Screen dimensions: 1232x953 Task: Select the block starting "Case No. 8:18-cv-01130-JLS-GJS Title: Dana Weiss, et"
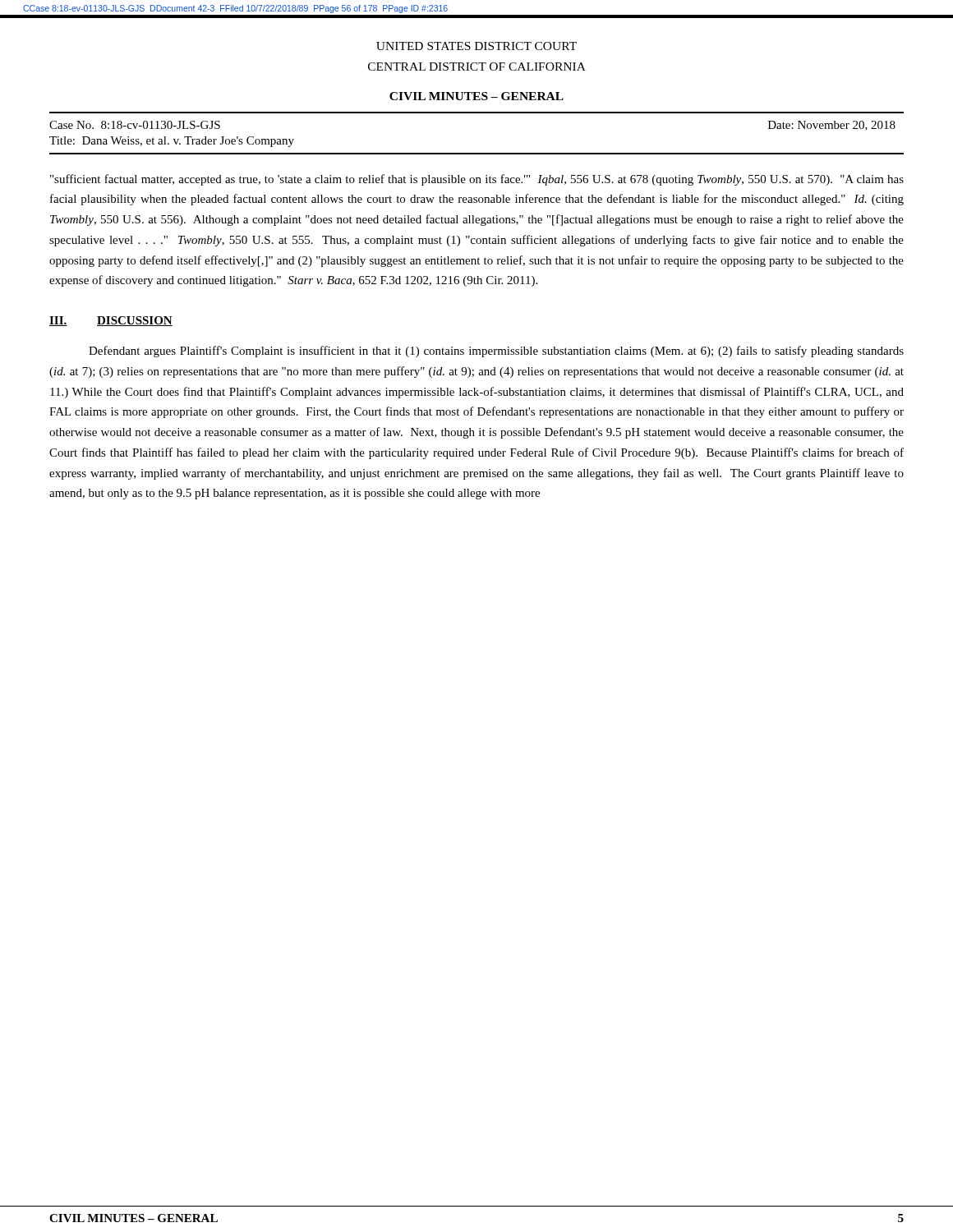(134, 125)
